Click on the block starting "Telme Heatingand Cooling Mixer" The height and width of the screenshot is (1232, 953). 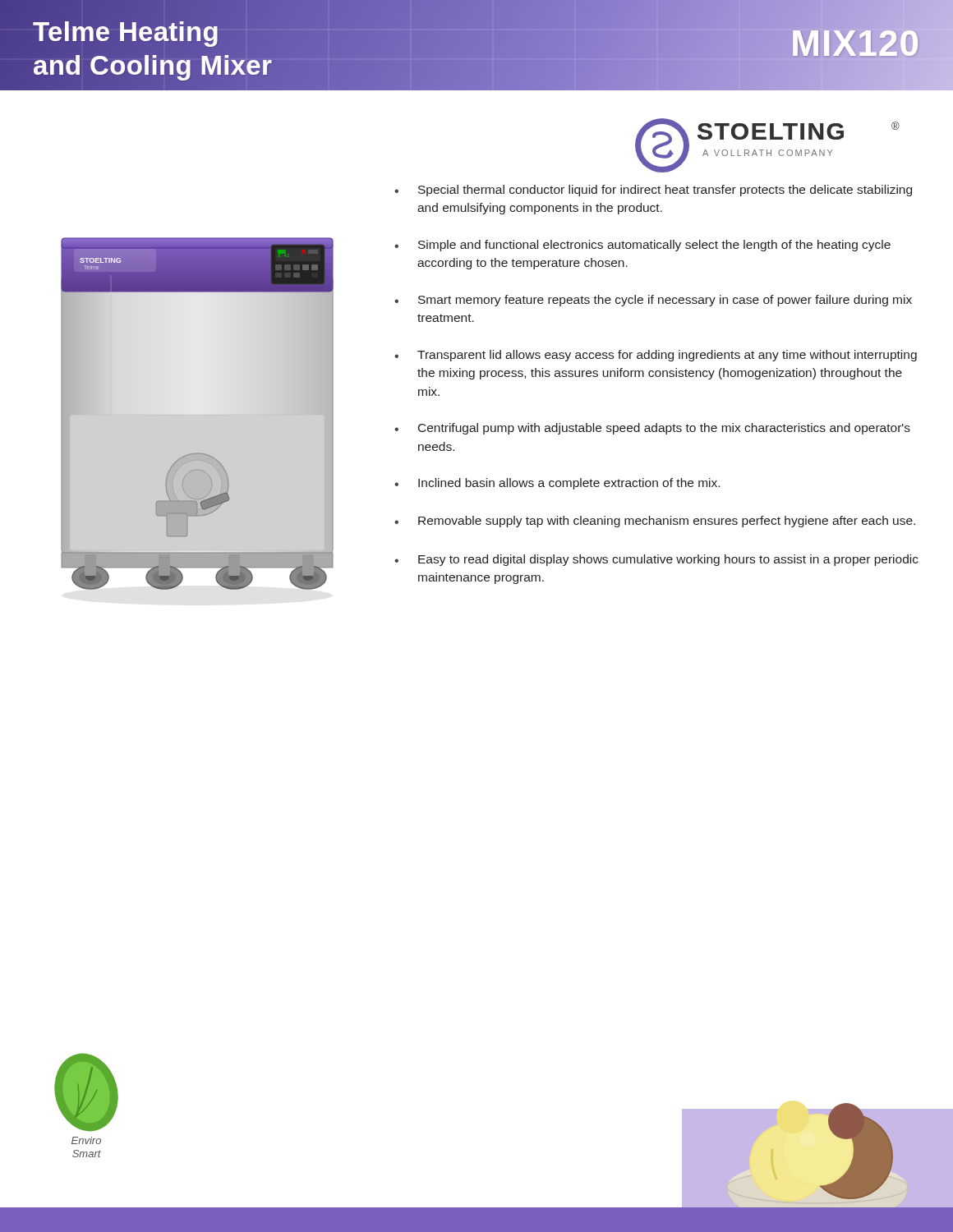pyautogui.click(x=152, y=49)
